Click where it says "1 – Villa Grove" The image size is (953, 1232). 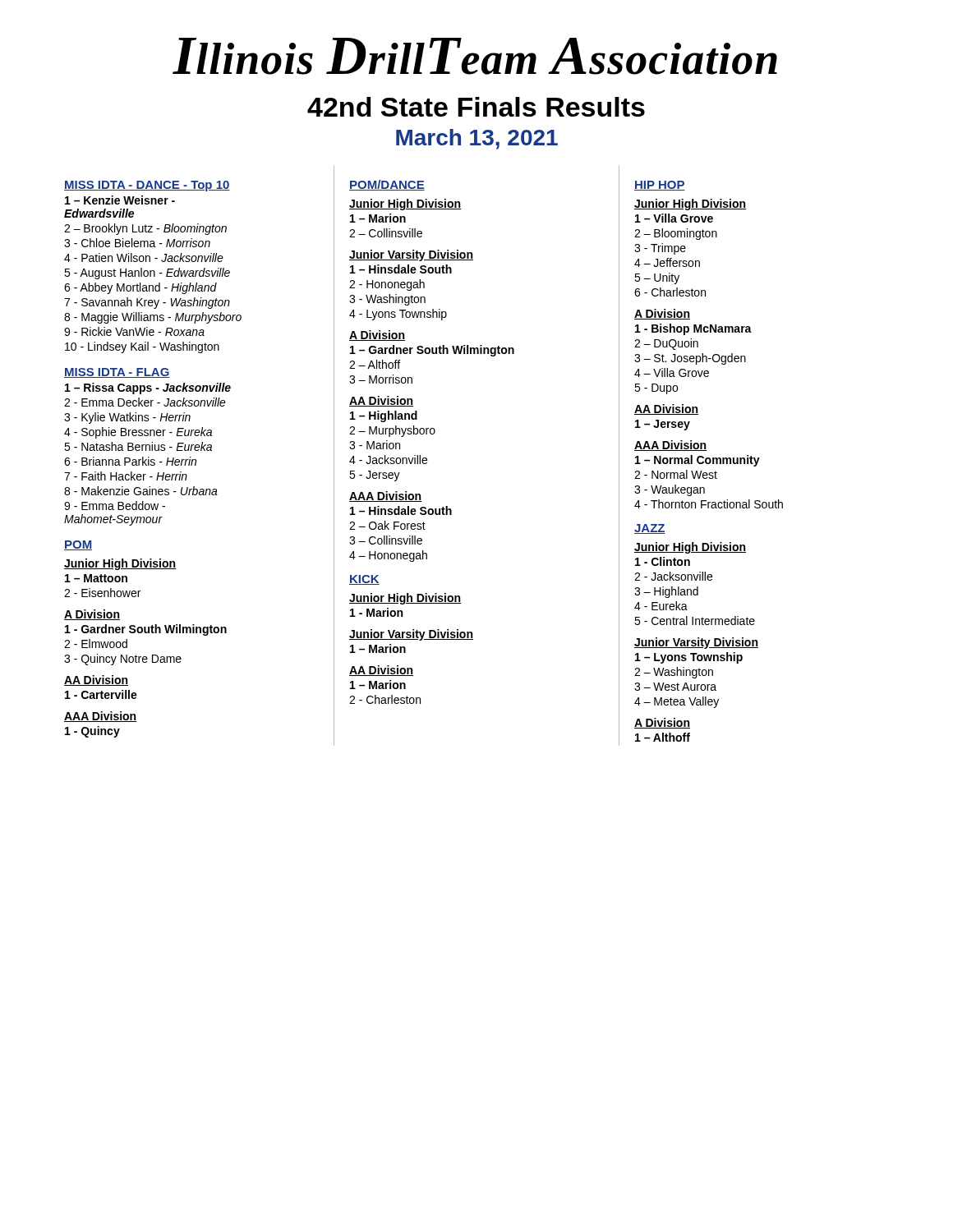point(674,218)
